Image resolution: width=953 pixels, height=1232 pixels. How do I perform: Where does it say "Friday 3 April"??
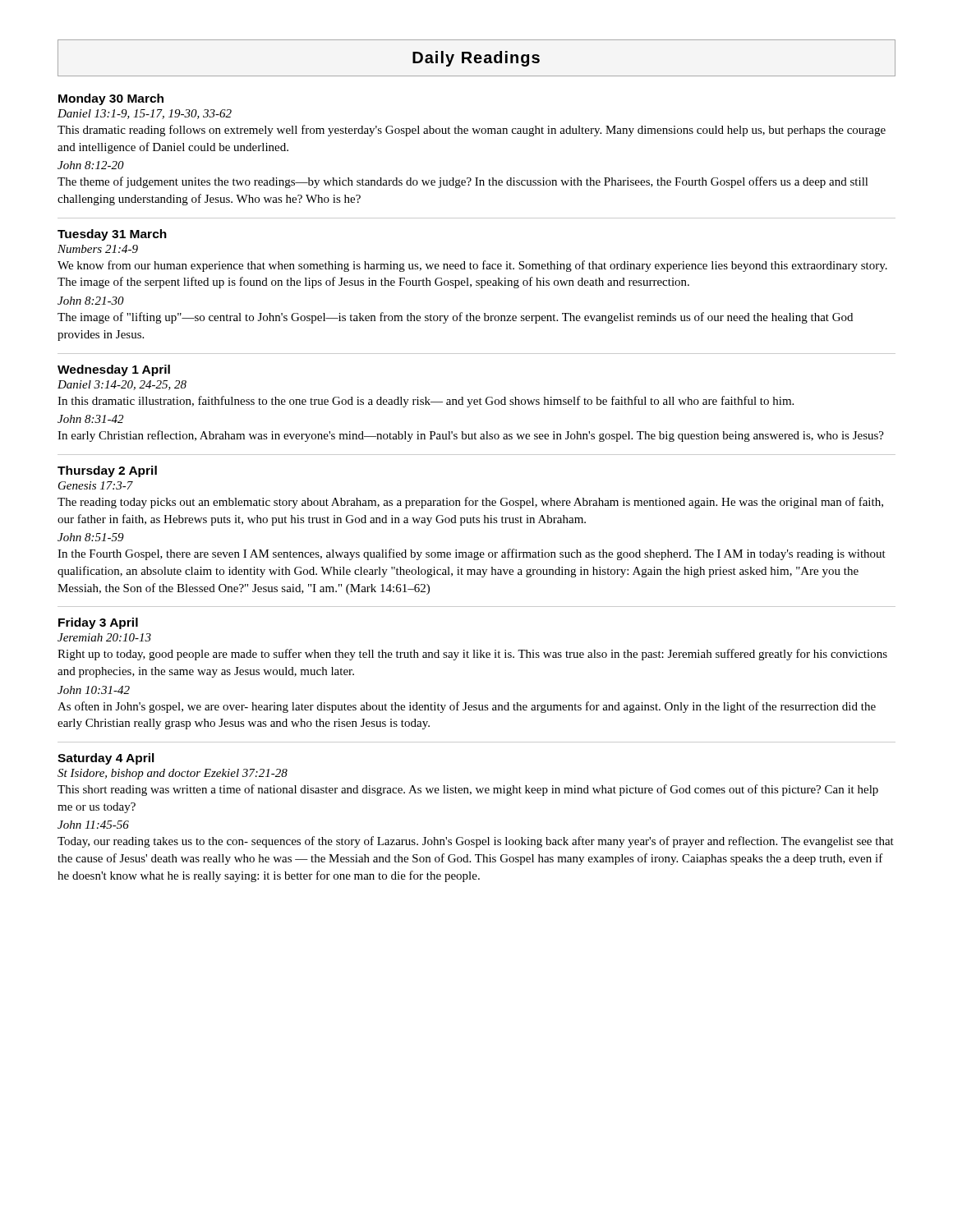pyautogui.click(x=98, y=622)
